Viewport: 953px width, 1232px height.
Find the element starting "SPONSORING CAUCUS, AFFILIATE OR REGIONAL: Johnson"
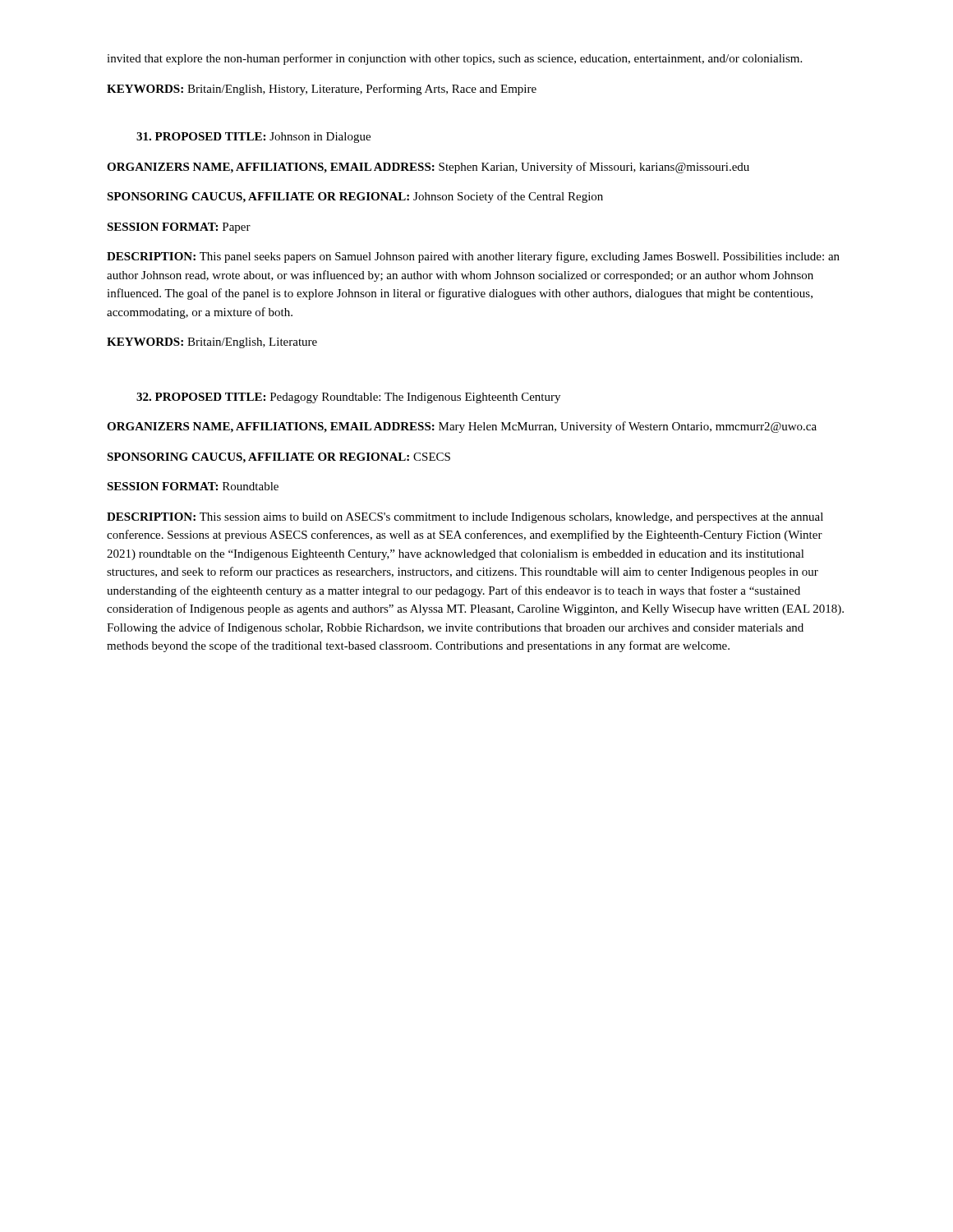click(355, 196)
